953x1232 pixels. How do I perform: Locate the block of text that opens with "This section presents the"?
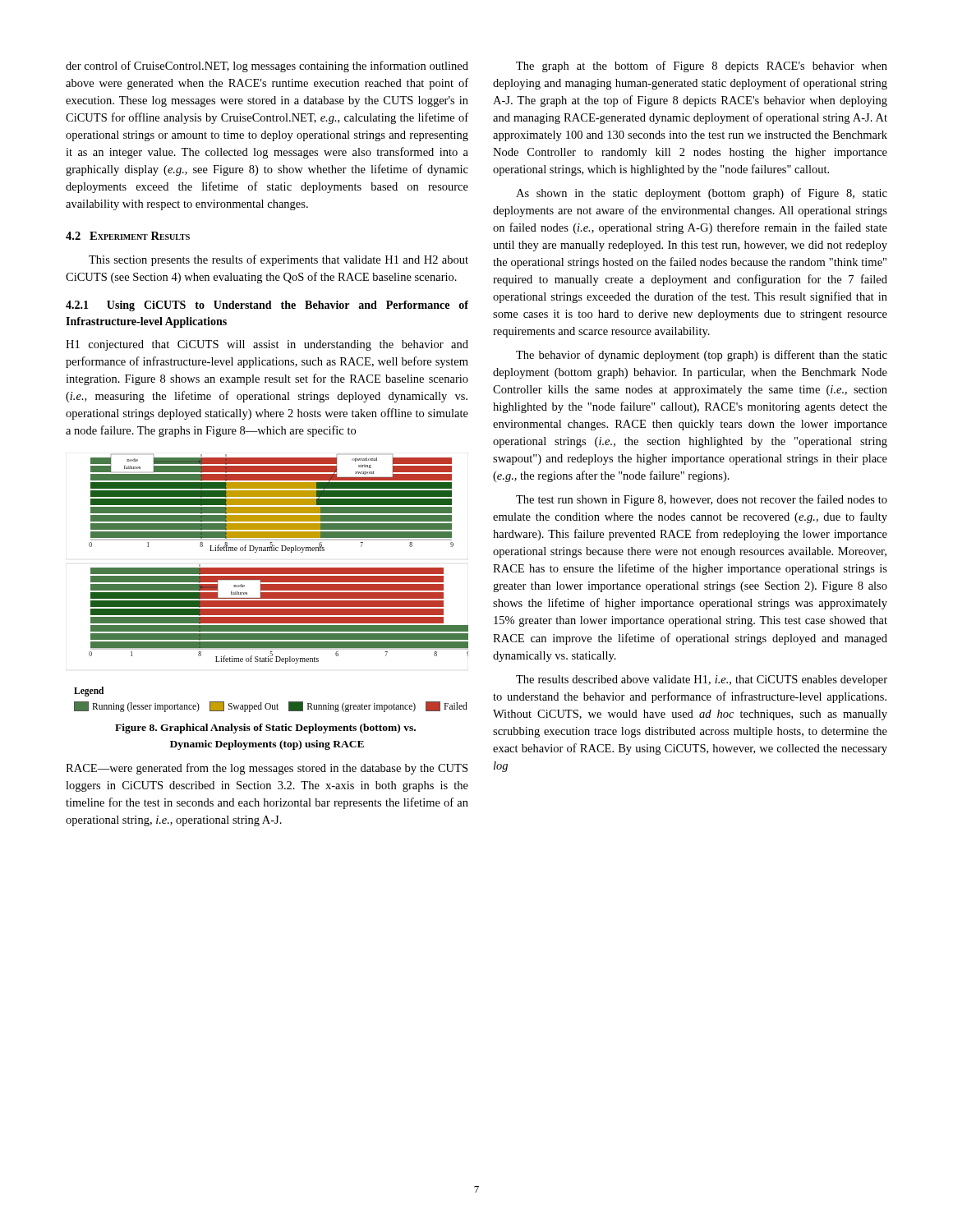pos(267,269)
